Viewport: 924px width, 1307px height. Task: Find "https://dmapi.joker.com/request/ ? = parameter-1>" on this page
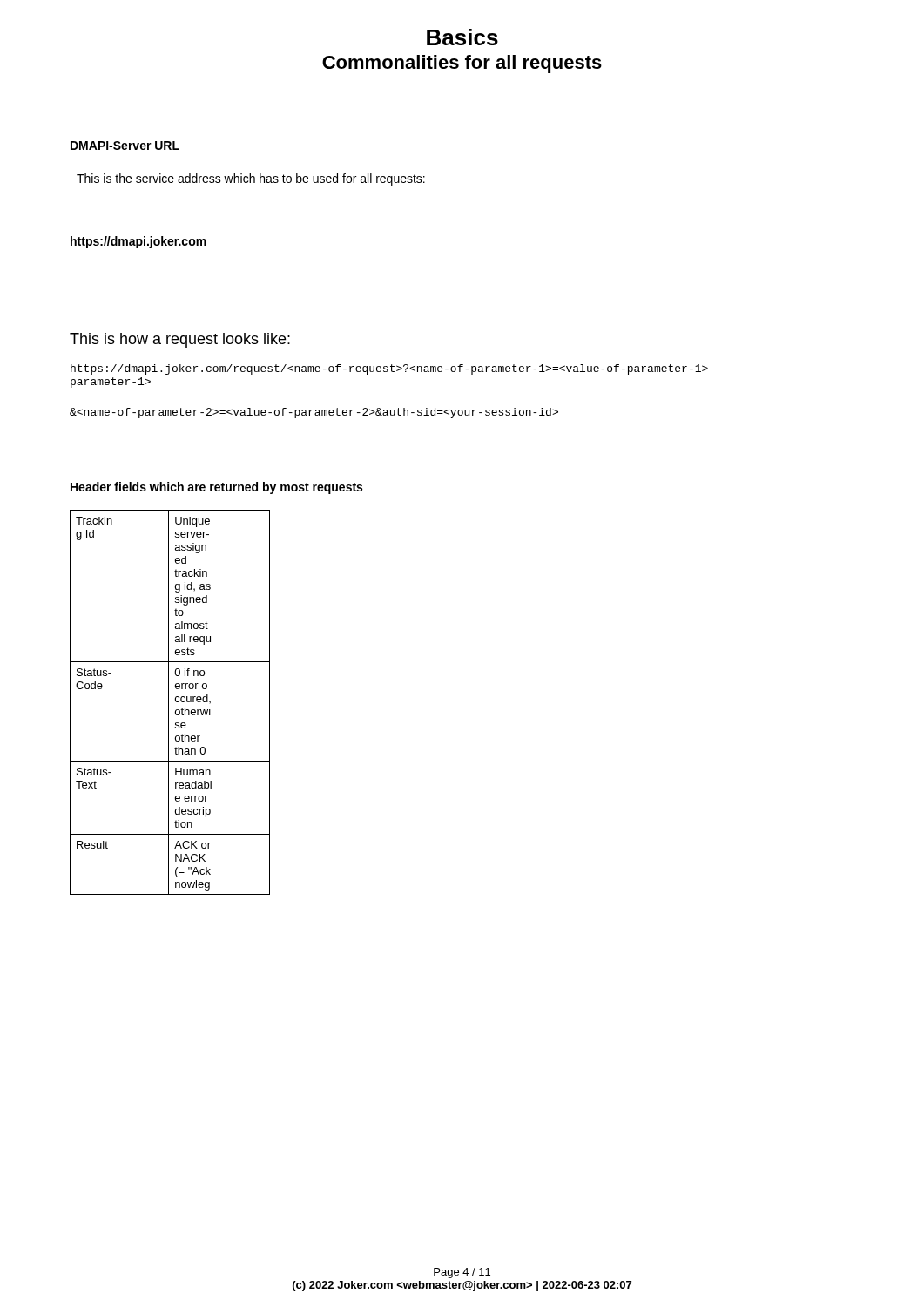click(462, 376)
